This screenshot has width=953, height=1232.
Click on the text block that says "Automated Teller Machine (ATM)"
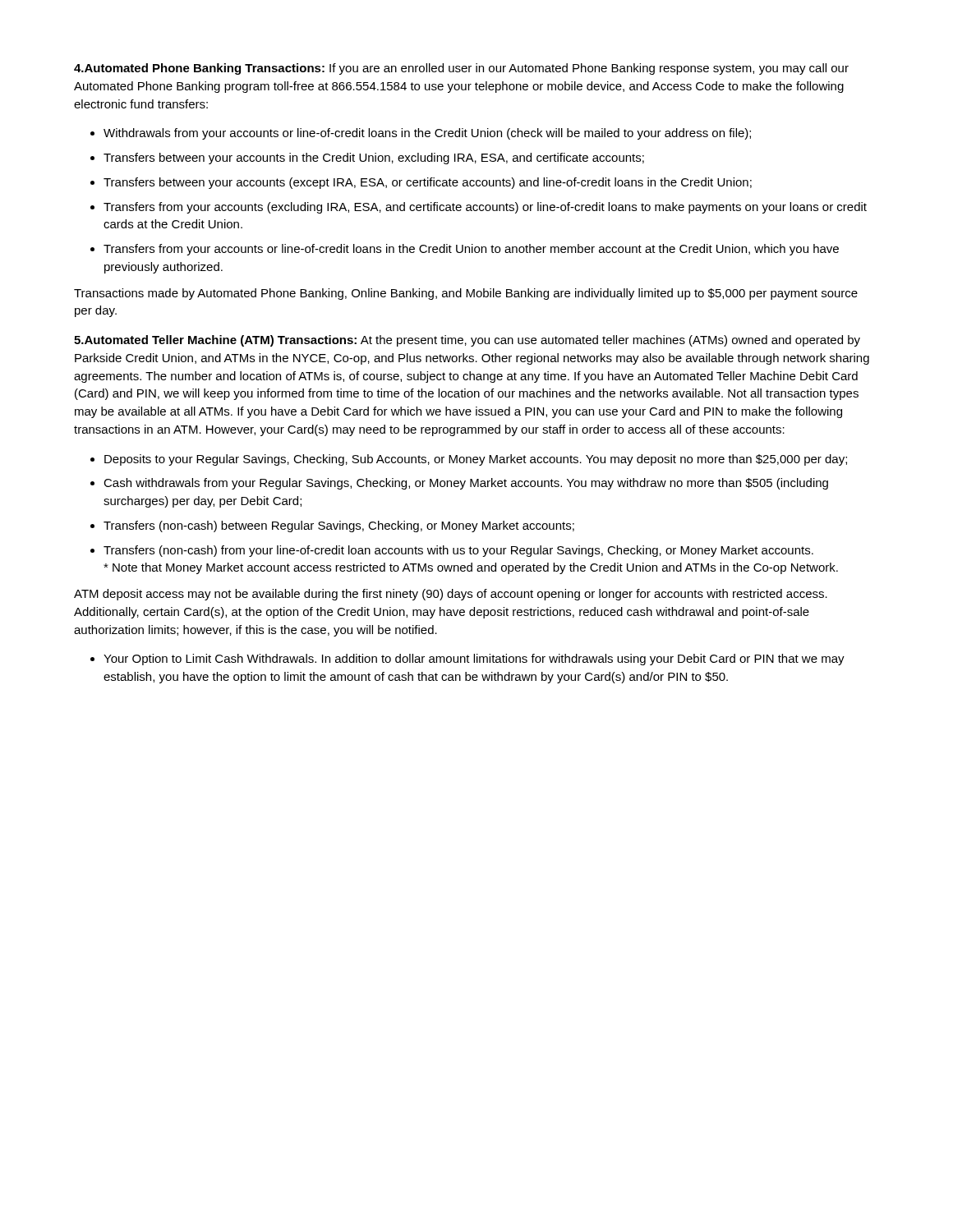coord(476,385)
